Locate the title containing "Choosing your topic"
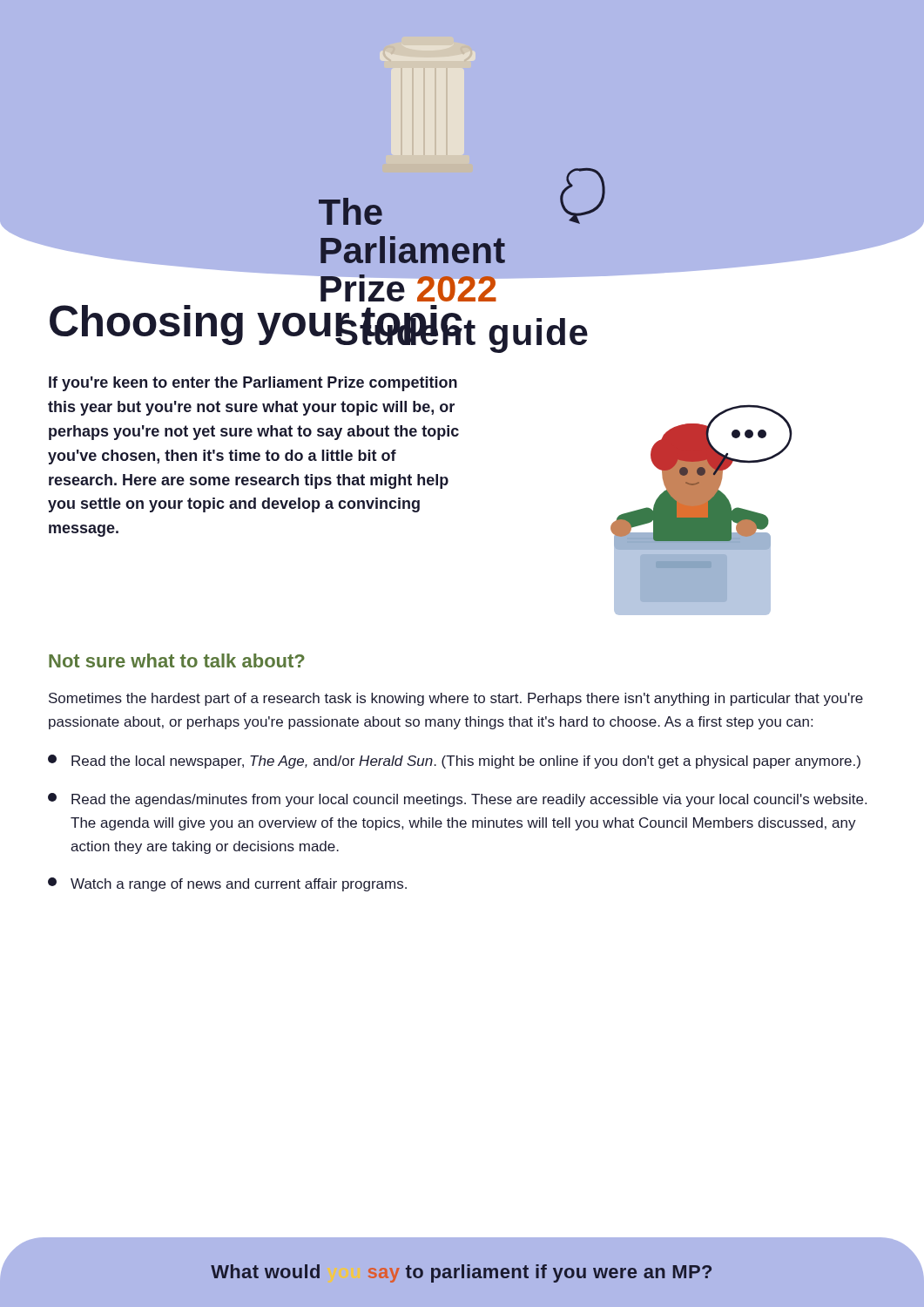Viewport: 924px width, 1307px height. pos(255,322)
